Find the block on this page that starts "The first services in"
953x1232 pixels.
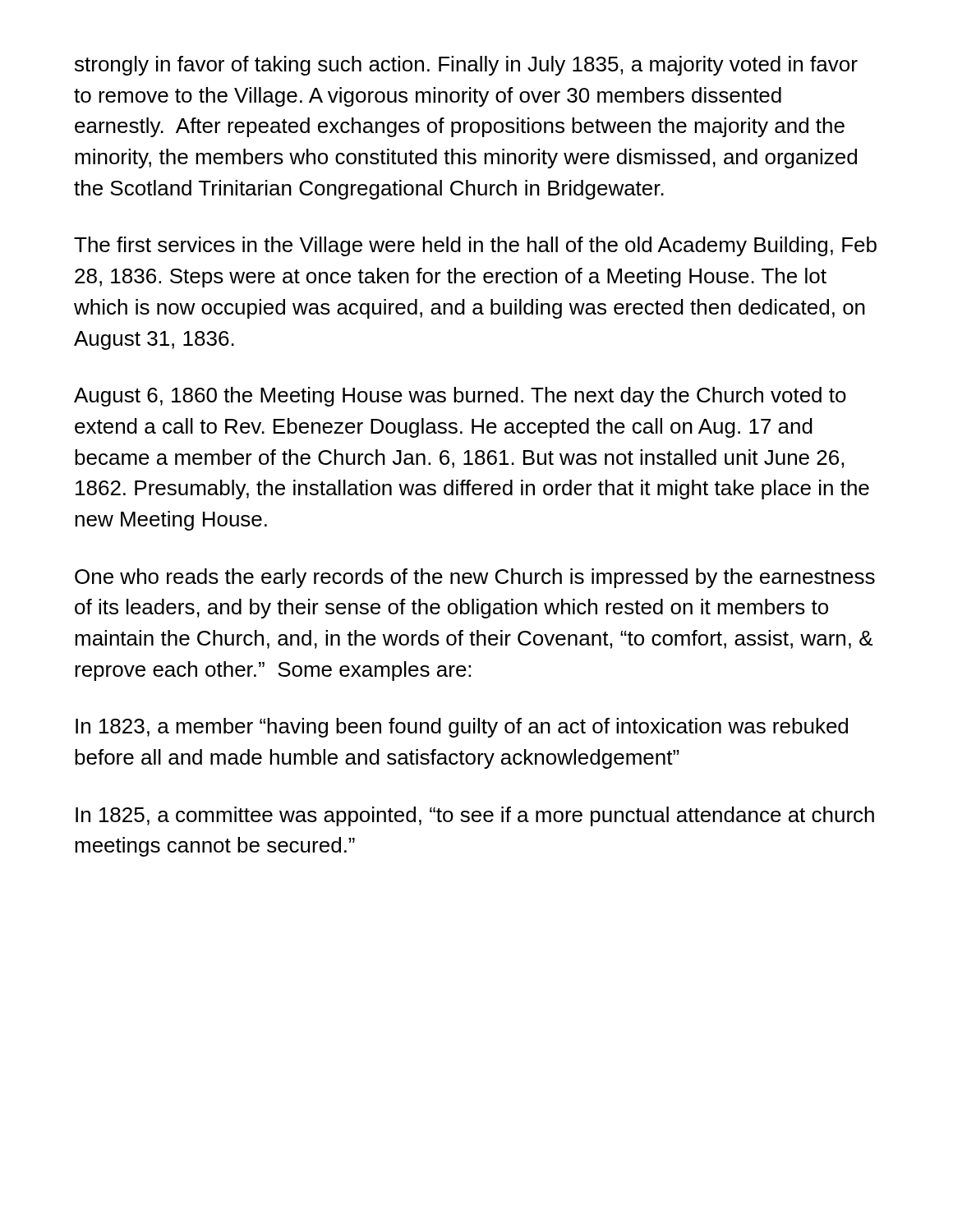476,292
